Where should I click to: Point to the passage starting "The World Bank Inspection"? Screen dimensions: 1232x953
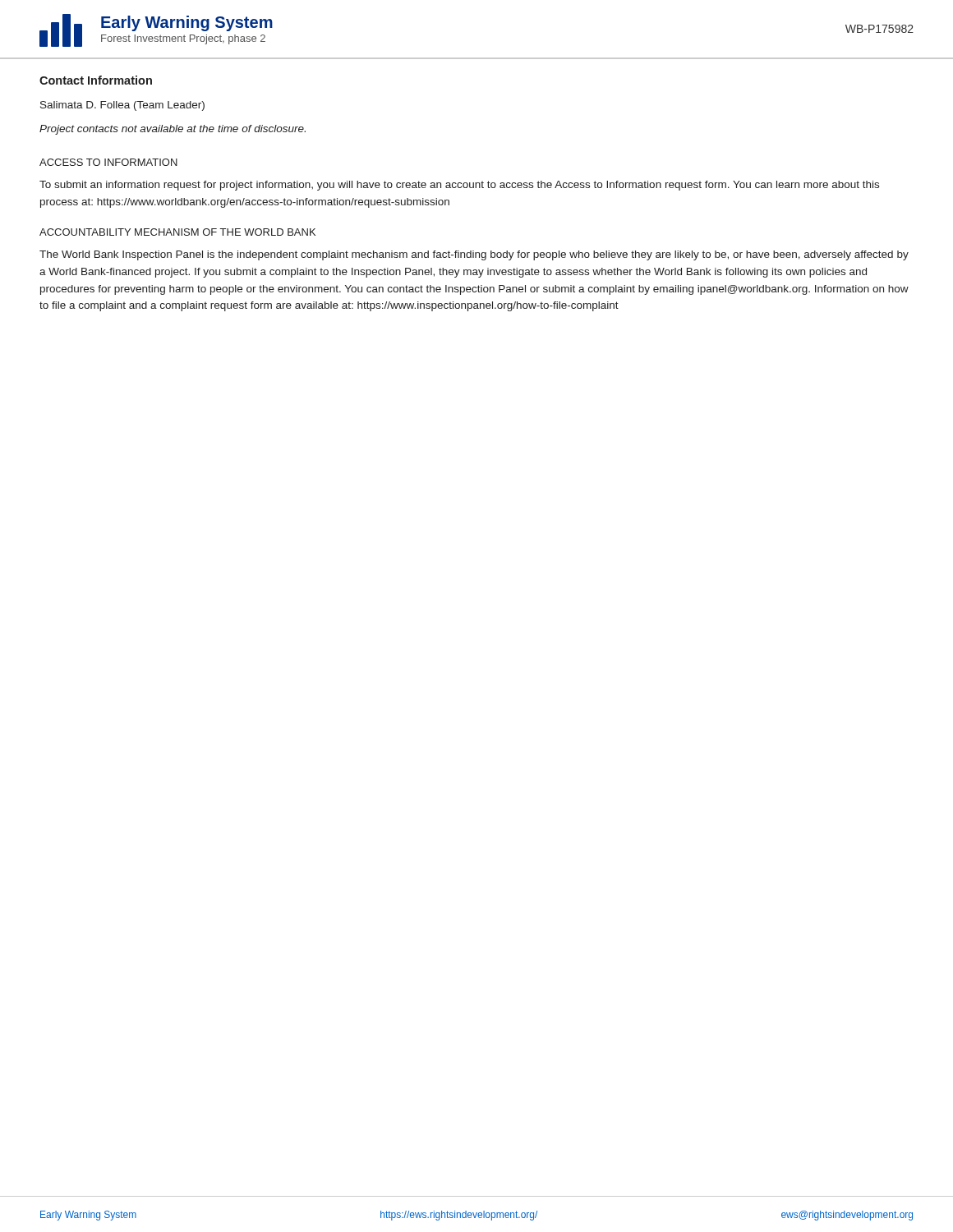pos(474,280)
